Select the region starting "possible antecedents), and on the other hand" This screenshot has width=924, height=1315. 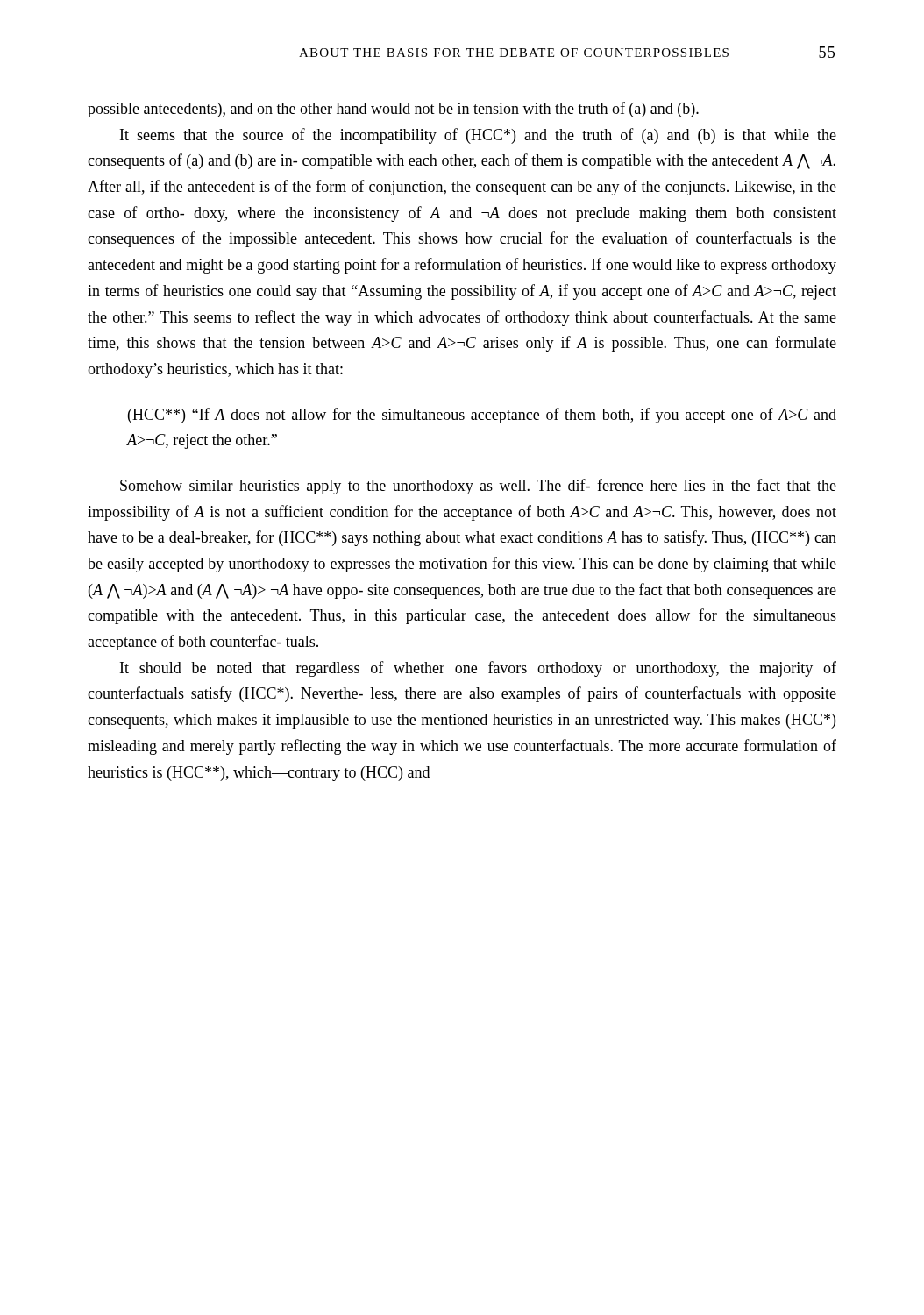pyautogui.click(x=462, y=240)
